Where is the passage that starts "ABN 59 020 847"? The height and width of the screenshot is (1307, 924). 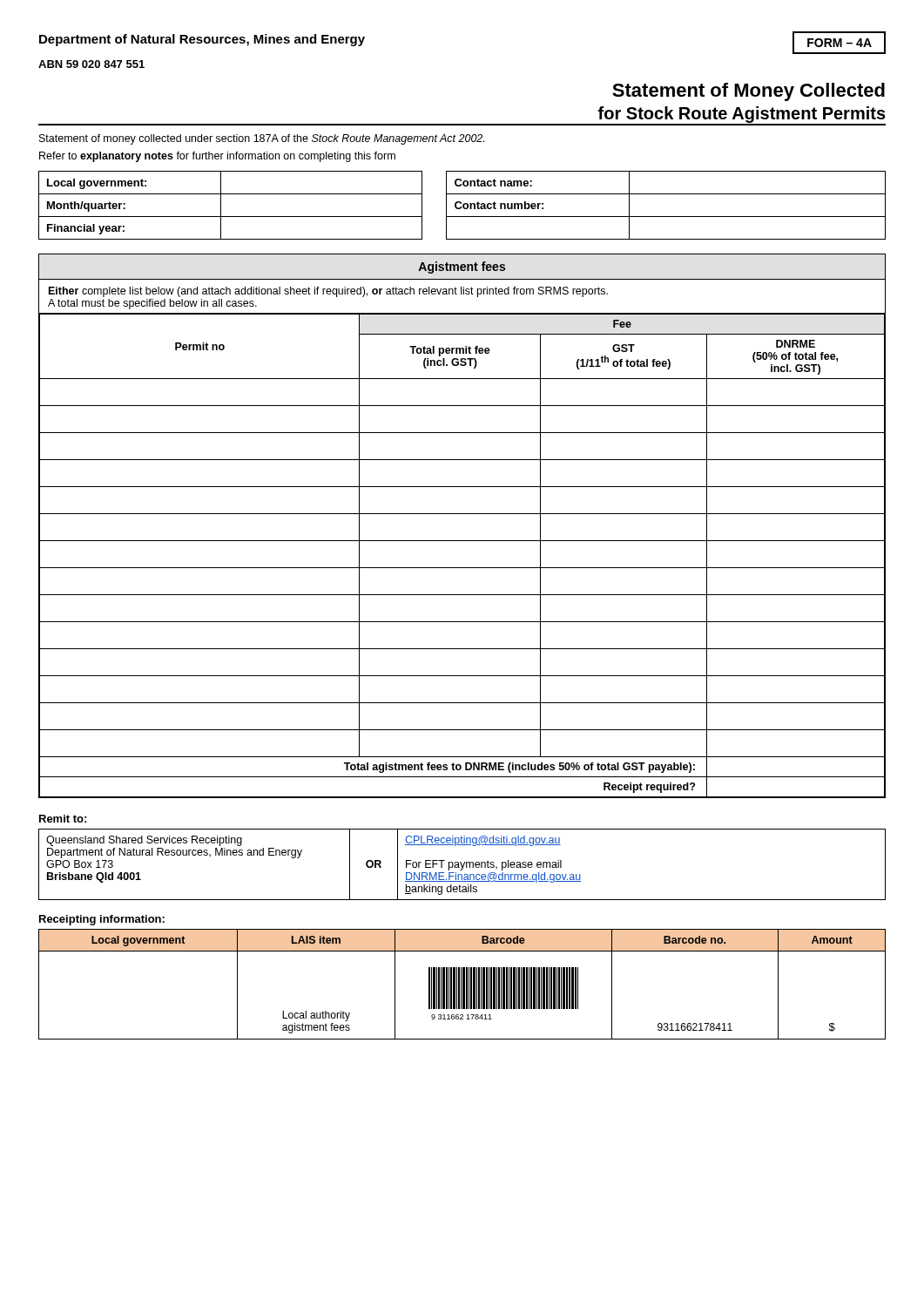tap(92, 64)
